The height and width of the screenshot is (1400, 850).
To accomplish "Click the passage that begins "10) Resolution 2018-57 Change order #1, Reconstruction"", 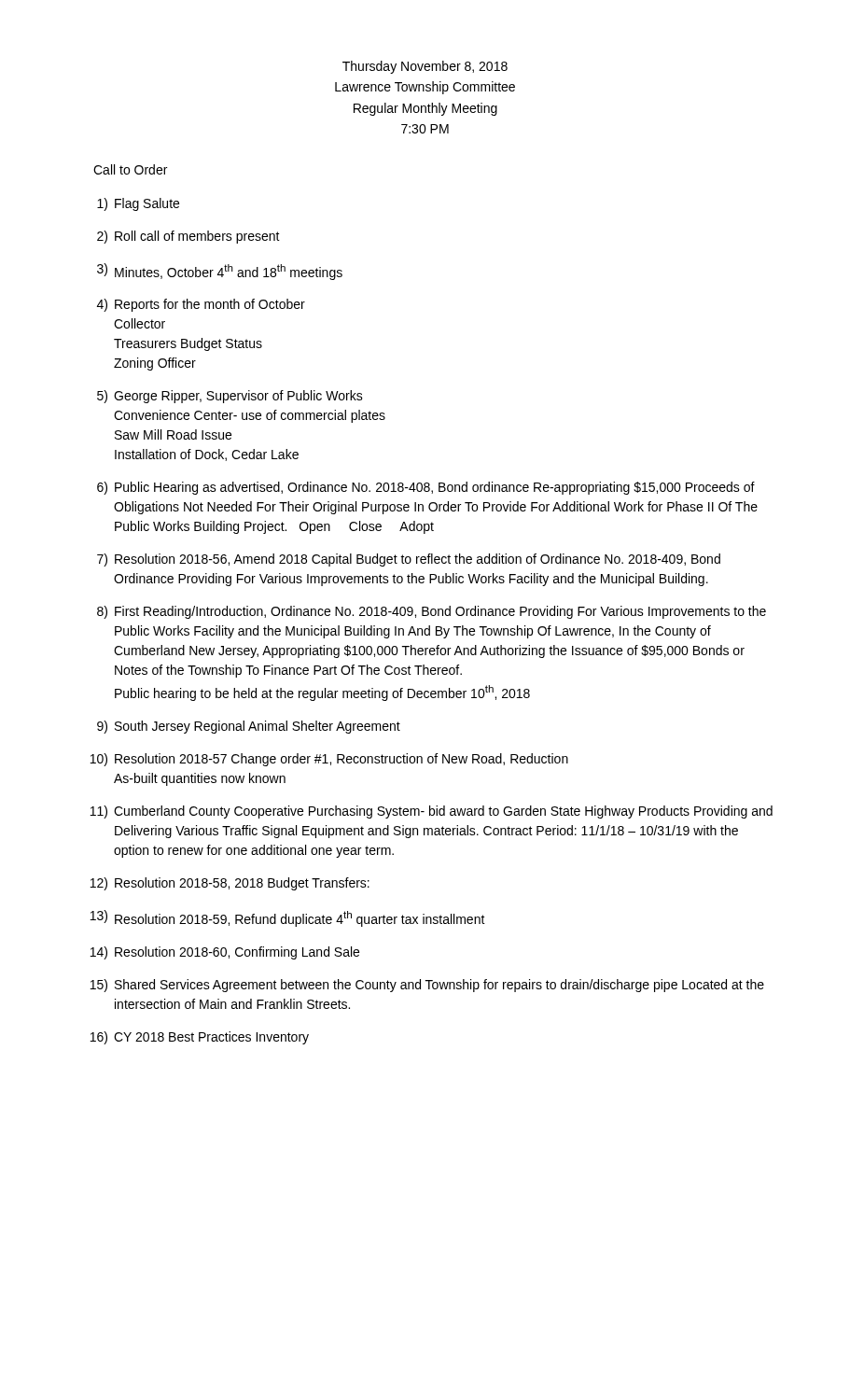I will coord(425,769).
